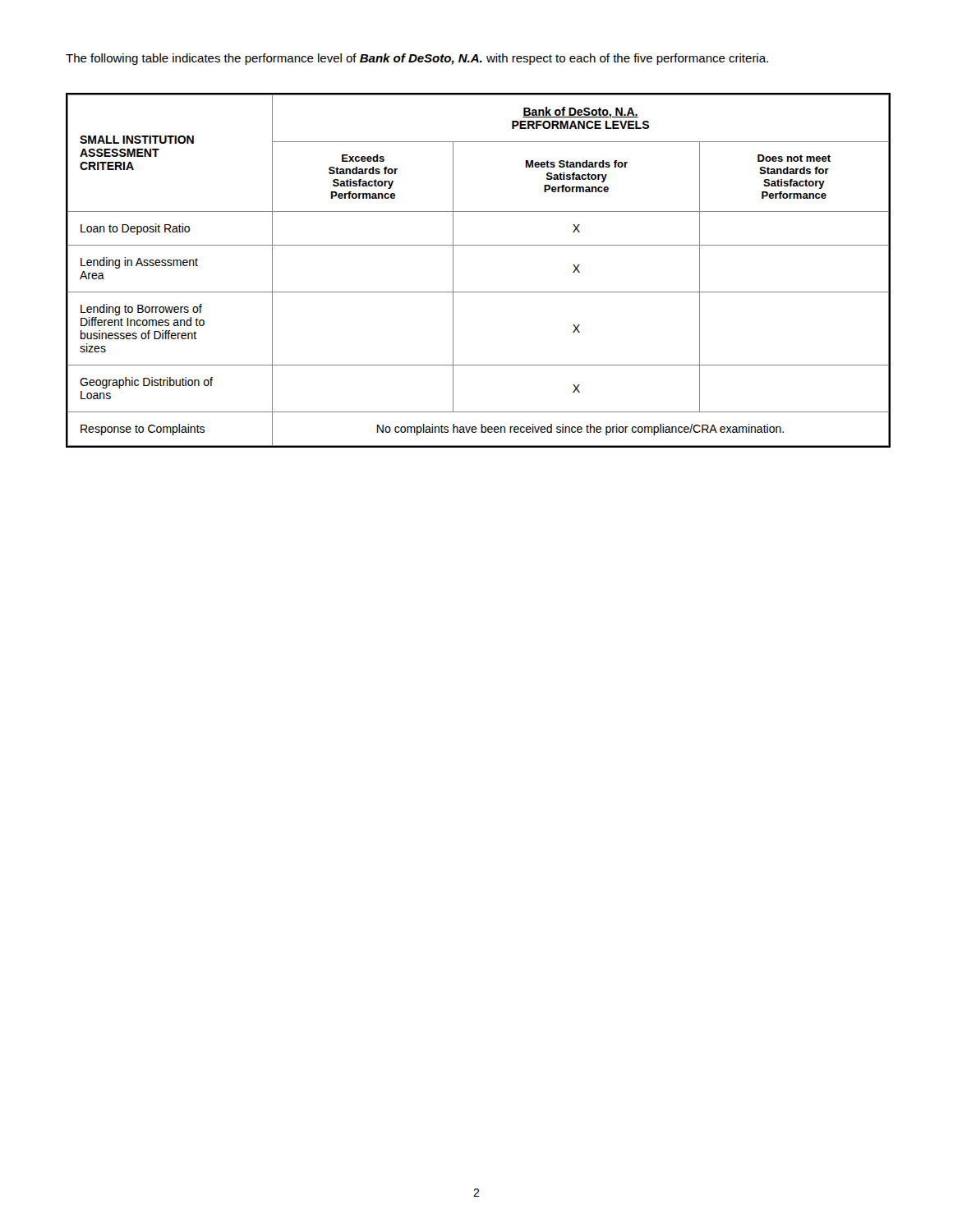Locate the table with the text "Exceeds Standards for Satisfactory"

tap(478, 270)
